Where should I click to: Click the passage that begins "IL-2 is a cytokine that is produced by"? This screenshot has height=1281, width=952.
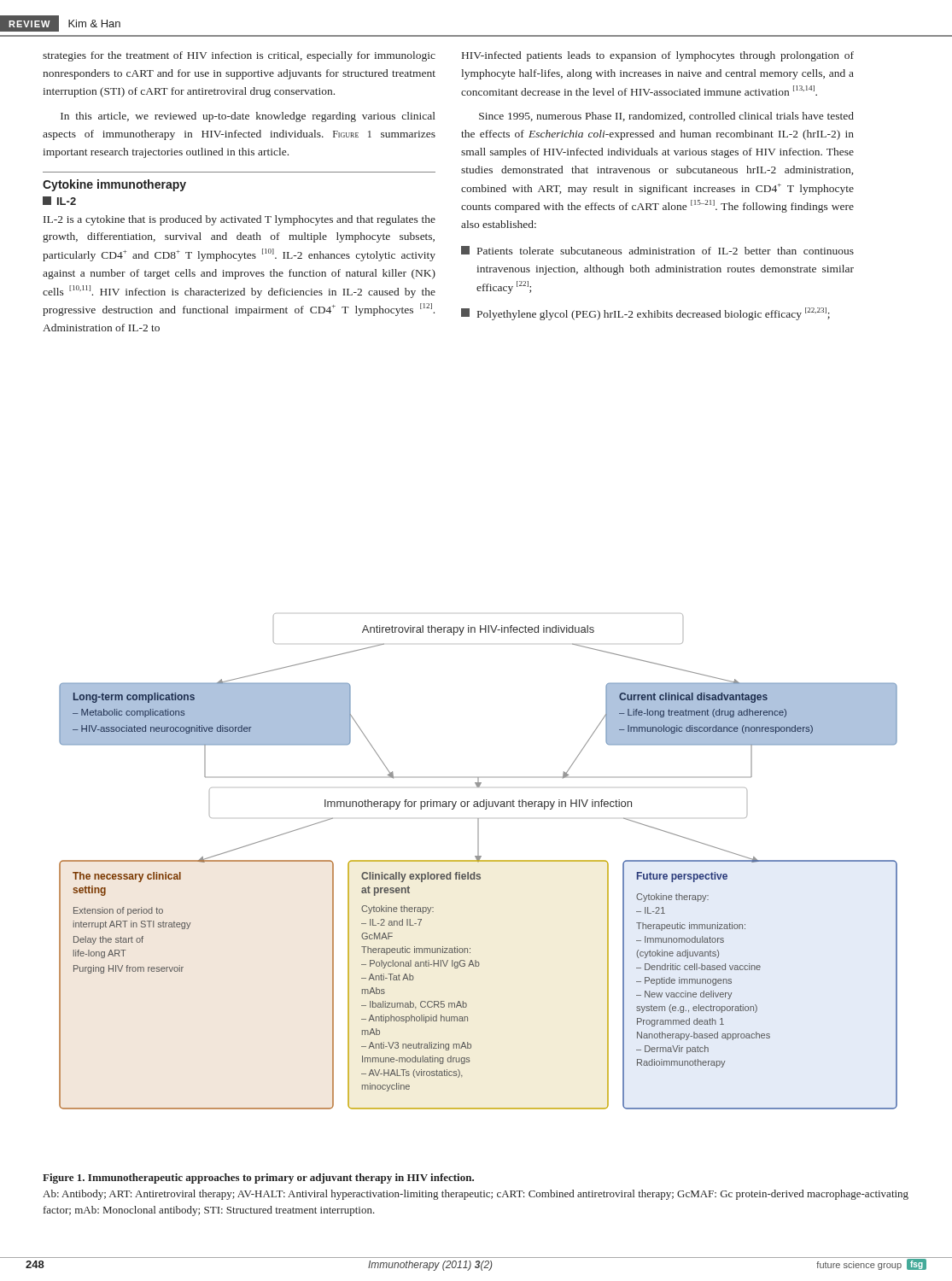tap(239, 274)
